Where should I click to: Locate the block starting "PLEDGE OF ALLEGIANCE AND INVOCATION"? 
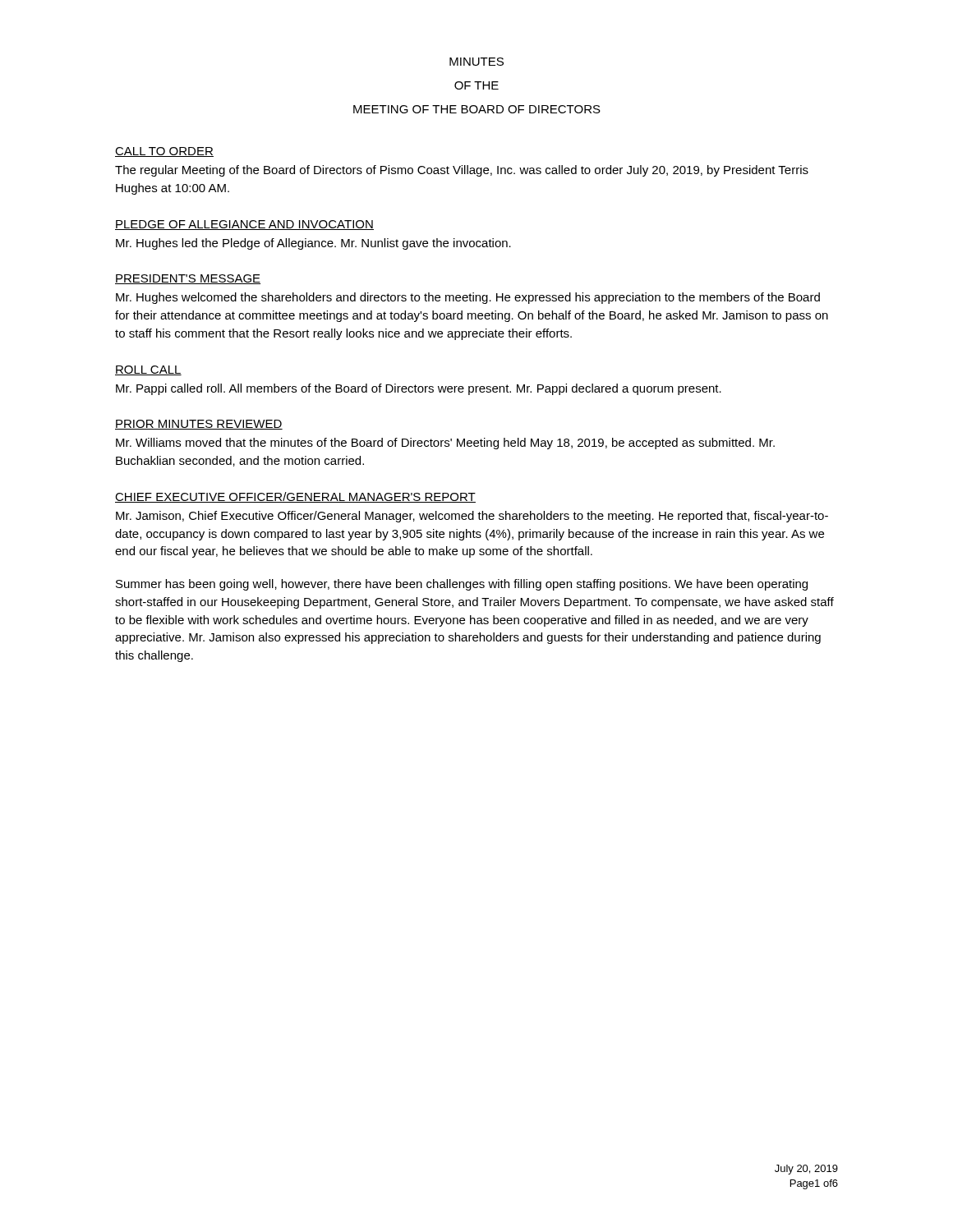(244, 223)
